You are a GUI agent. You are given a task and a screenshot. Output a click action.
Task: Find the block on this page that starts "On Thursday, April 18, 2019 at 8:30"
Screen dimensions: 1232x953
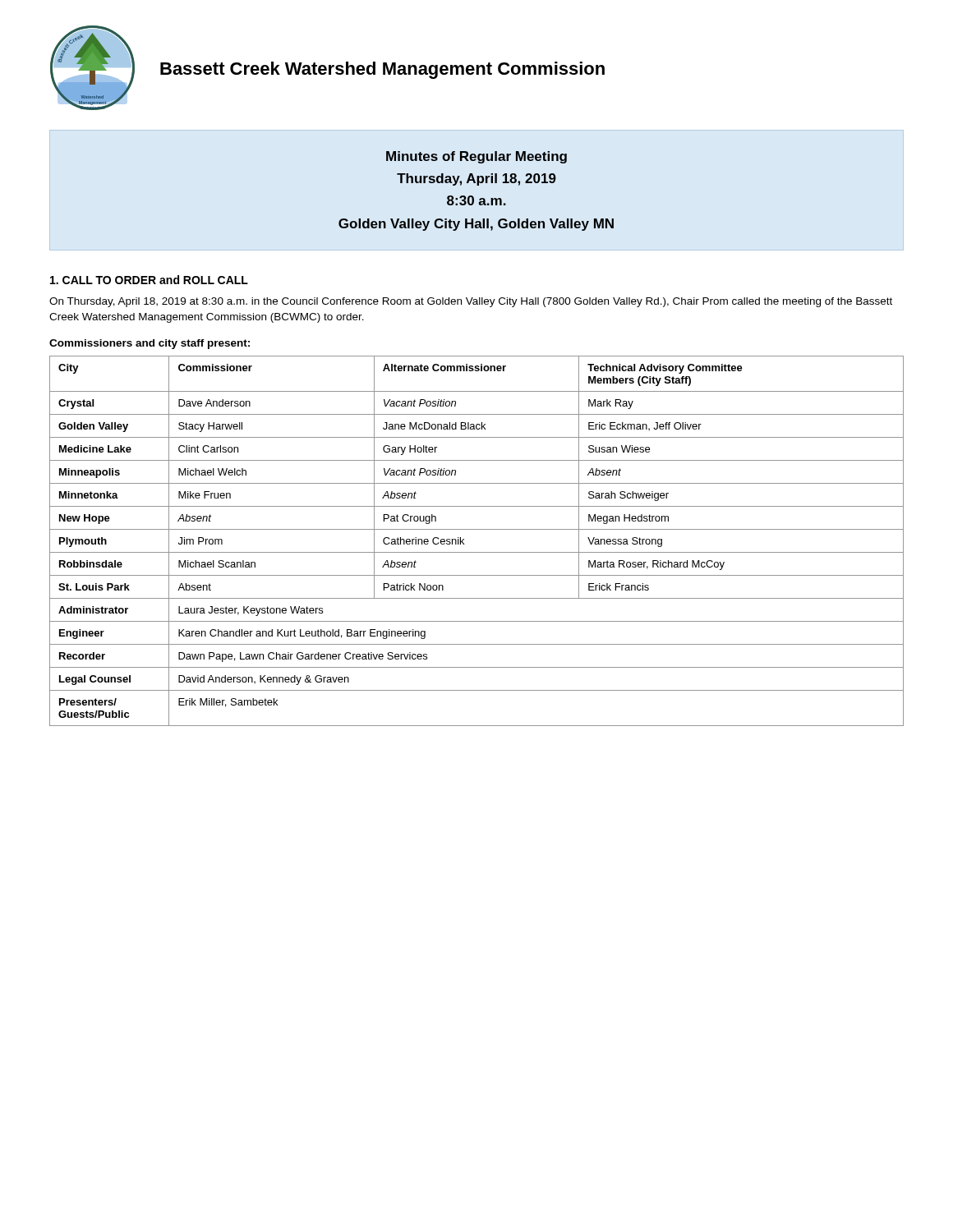click(471, 309)
